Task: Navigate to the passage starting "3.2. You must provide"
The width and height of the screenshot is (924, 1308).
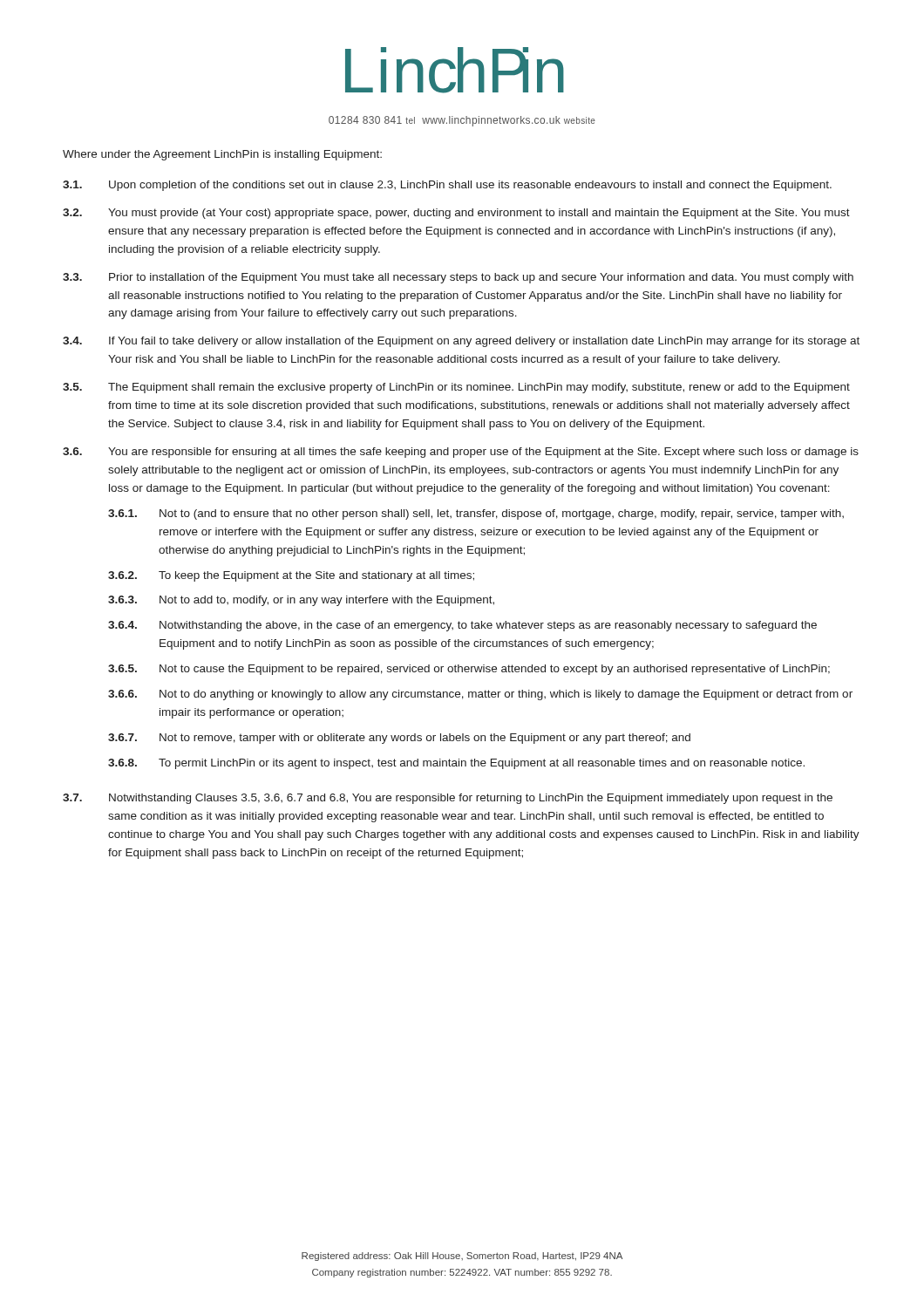Action: 462,231
